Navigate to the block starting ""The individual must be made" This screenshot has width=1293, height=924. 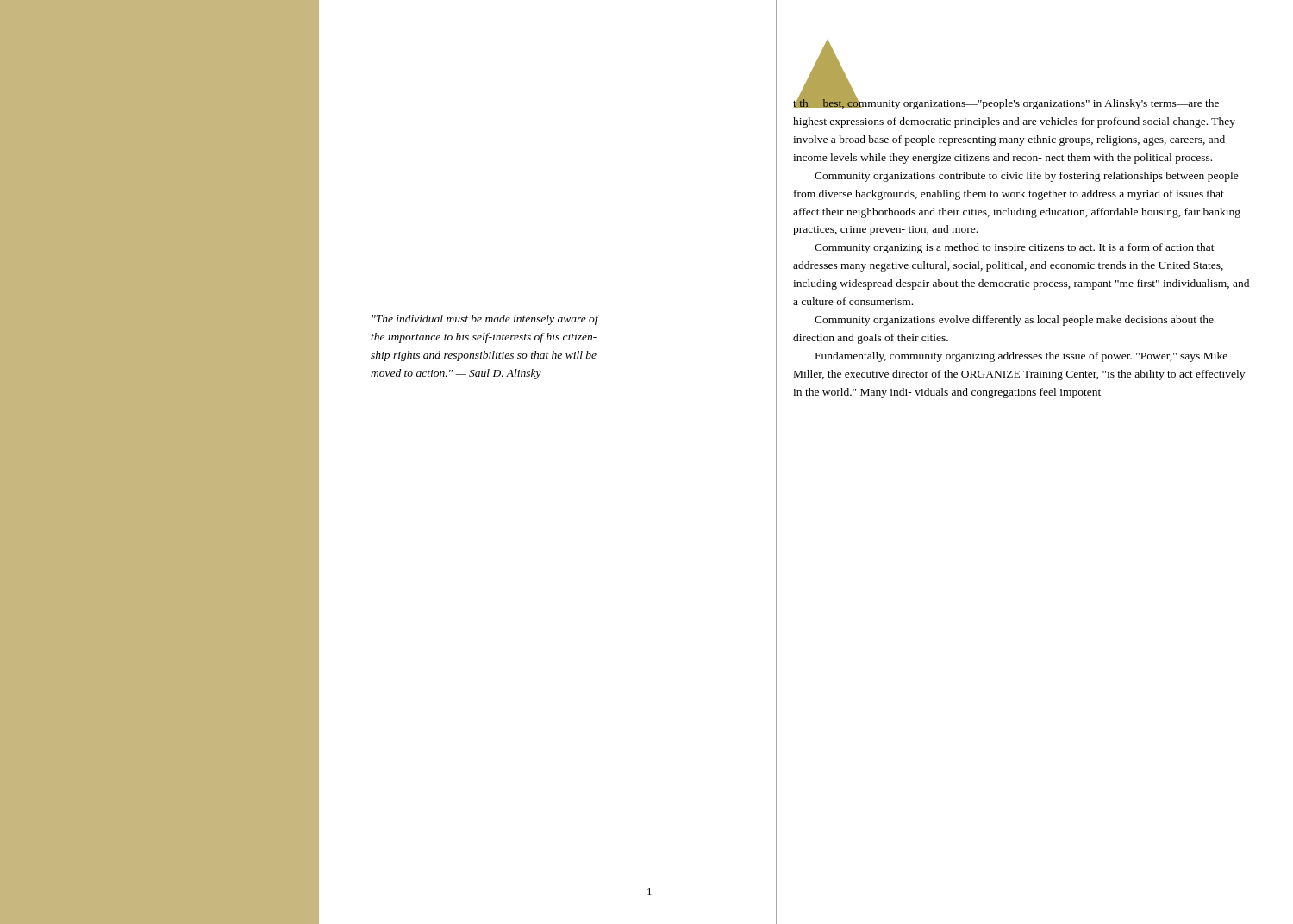click(x=509, y=346)
